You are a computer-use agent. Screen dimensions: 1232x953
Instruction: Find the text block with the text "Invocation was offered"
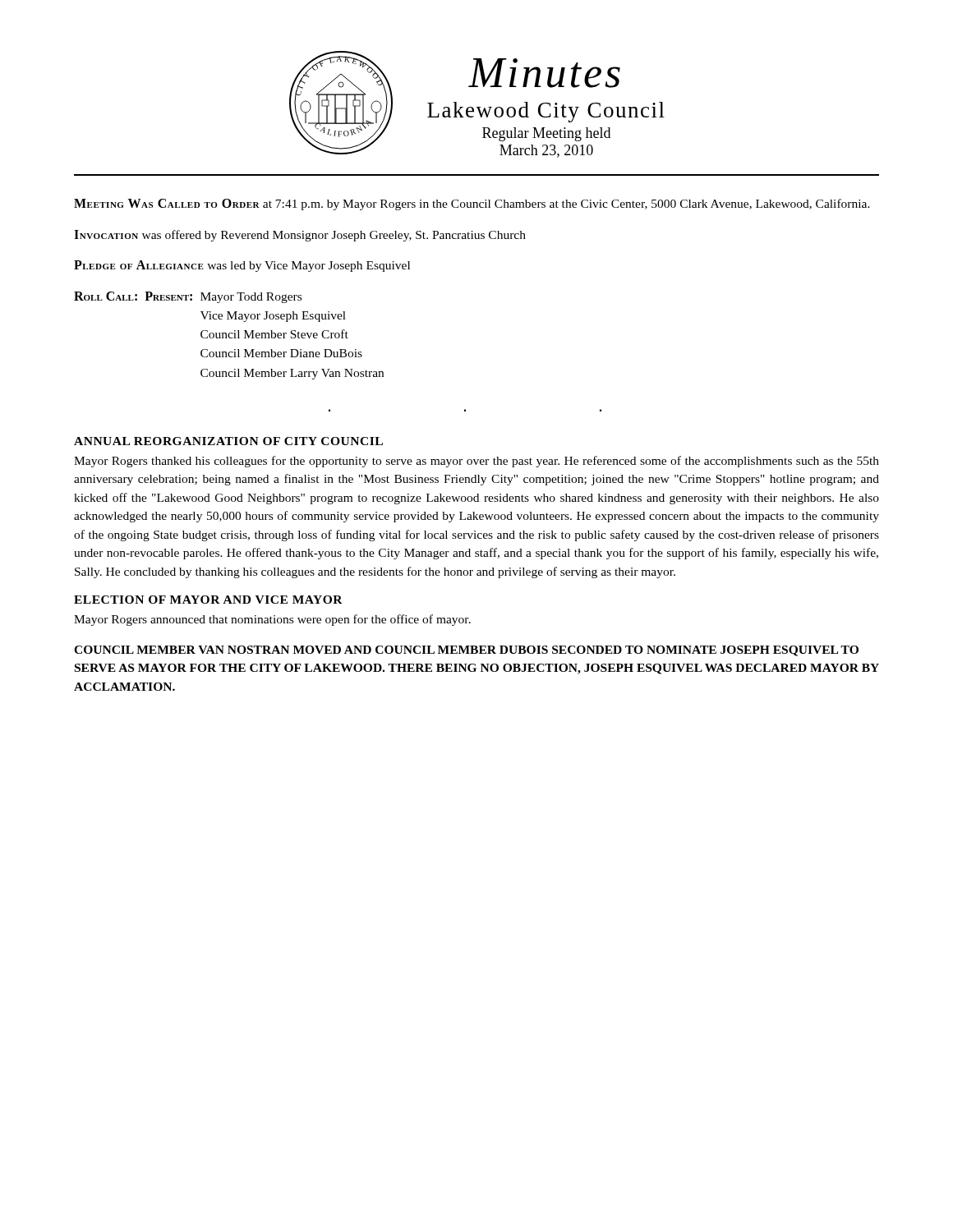pyautogui.click(x=300, y=234)
